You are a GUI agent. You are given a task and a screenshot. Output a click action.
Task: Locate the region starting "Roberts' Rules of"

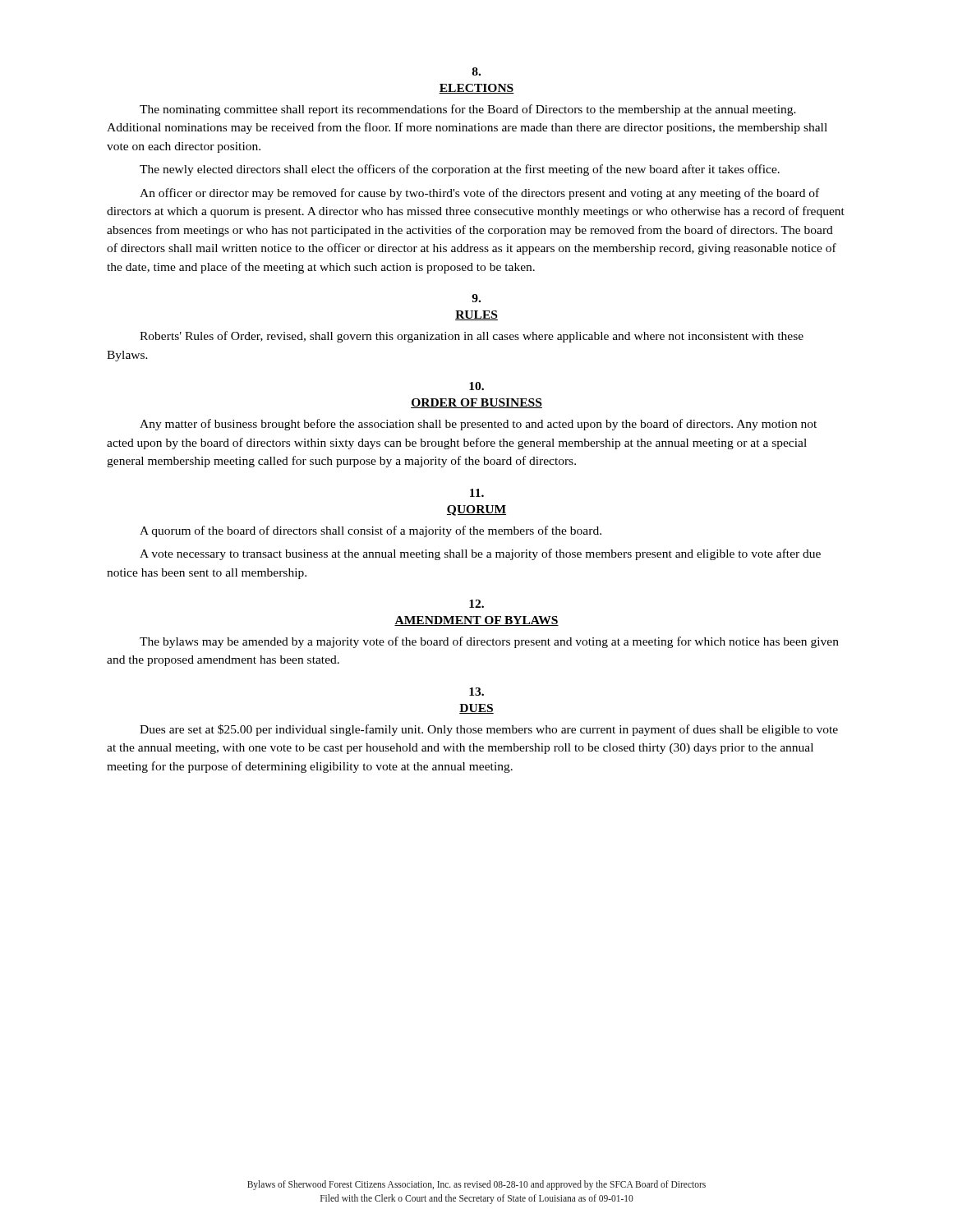(476, 346)
